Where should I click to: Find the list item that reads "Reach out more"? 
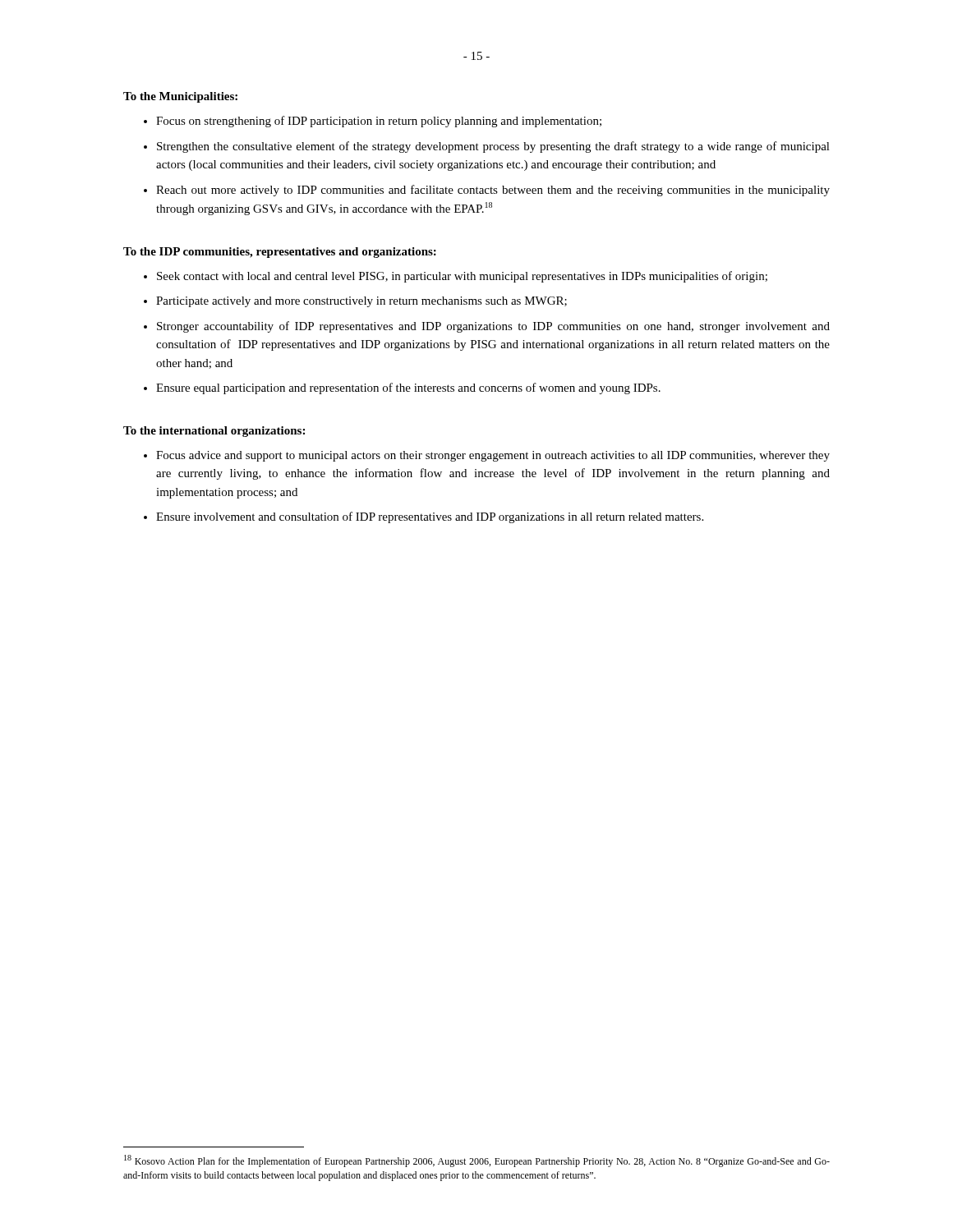pos(493,199)
